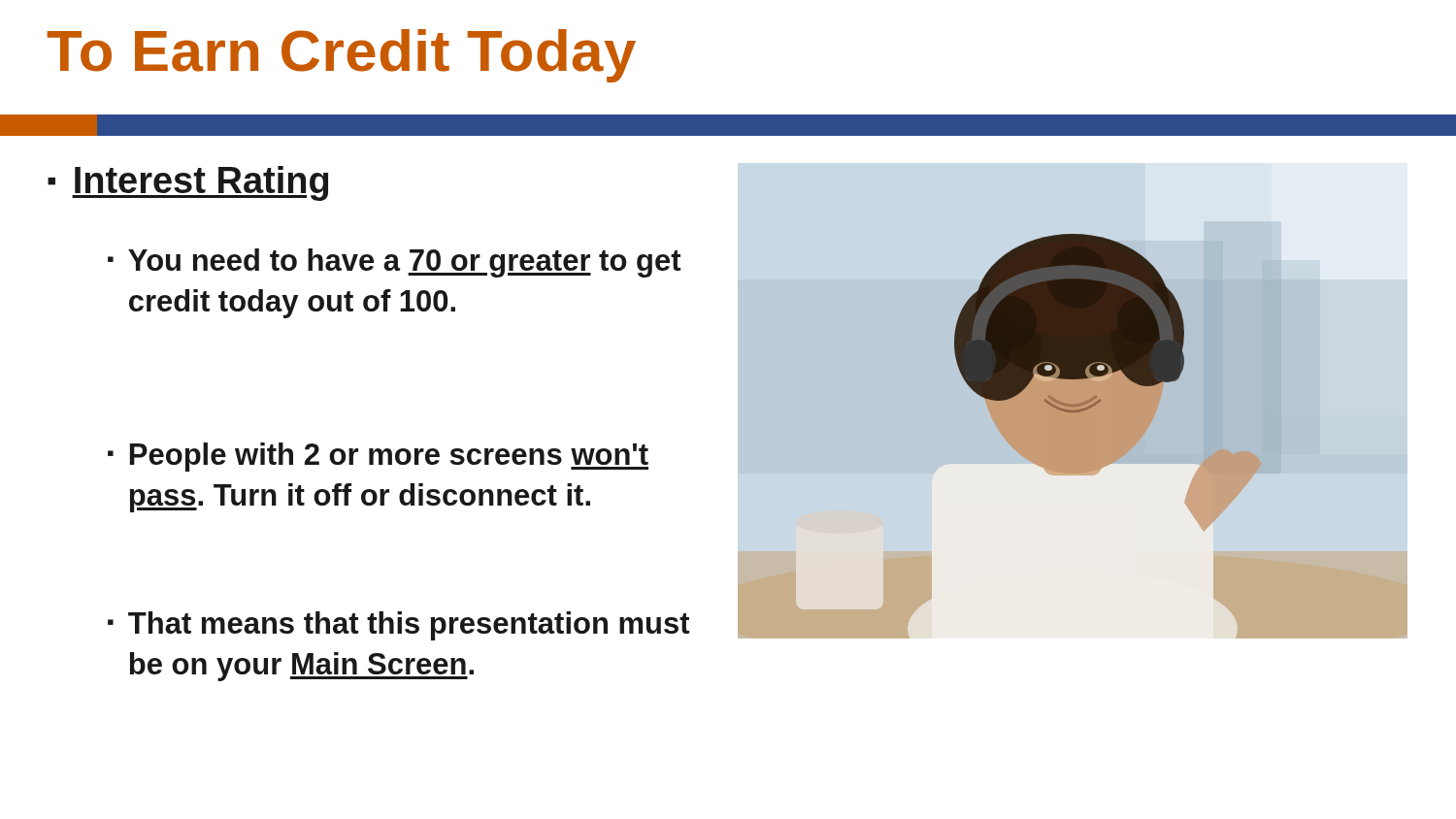Click on the text block starting "▪ People with 2 or"

(x=417, y=475)
